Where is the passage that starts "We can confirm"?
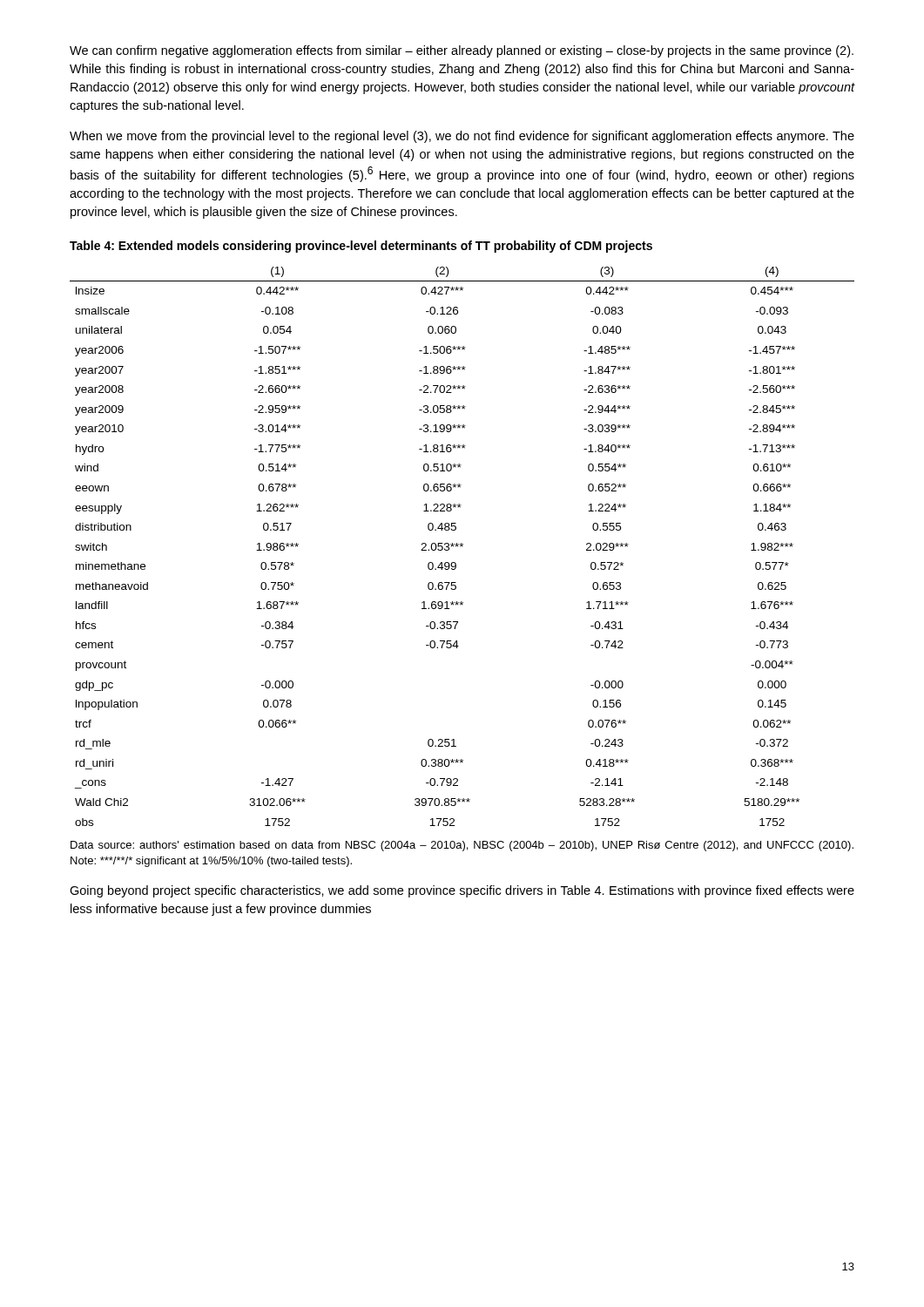924x1307 pixels. pos(462,78)
